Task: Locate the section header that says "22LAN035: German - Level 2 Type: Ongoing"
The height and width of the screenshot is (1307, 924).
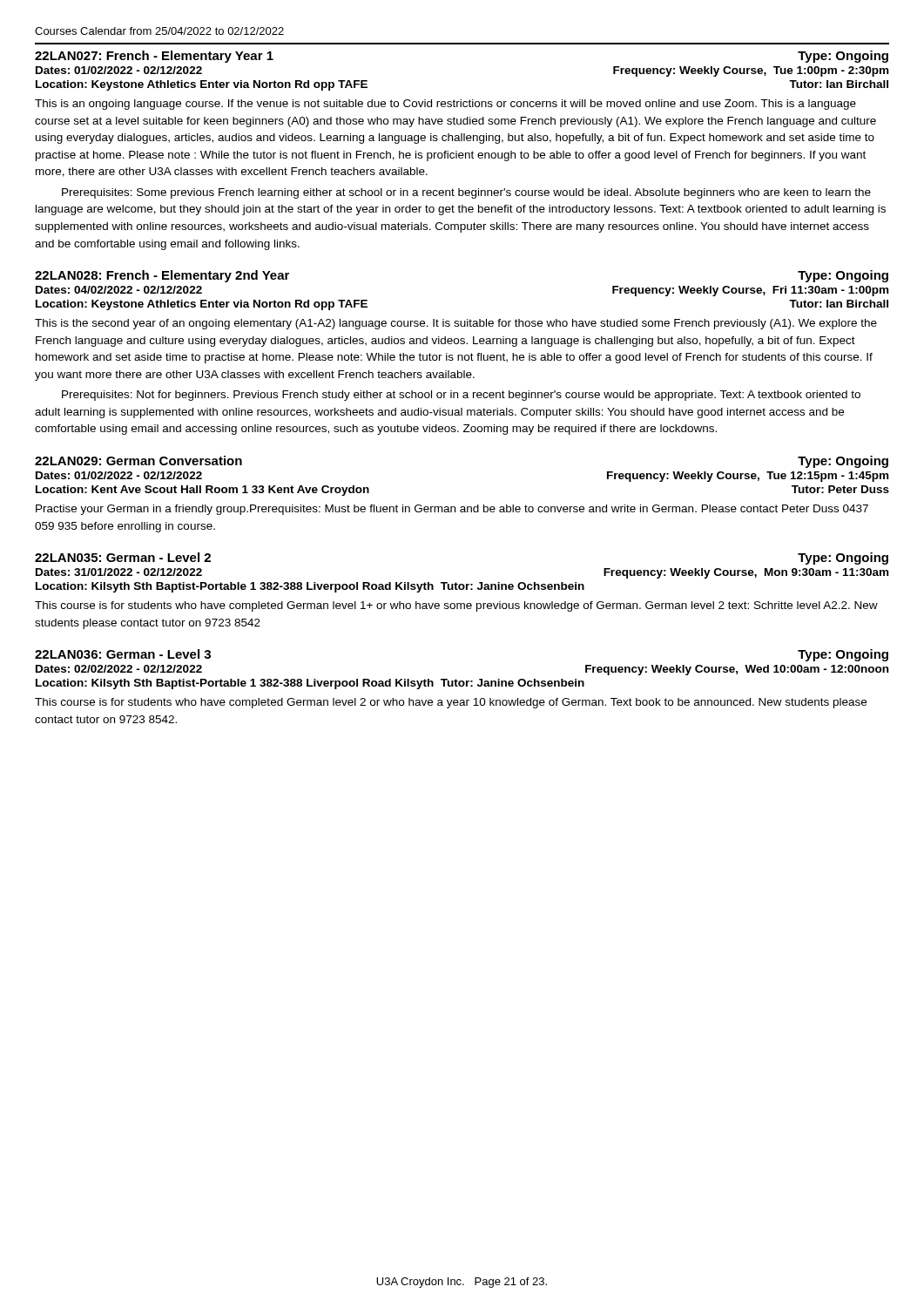Action: point(120,558)
